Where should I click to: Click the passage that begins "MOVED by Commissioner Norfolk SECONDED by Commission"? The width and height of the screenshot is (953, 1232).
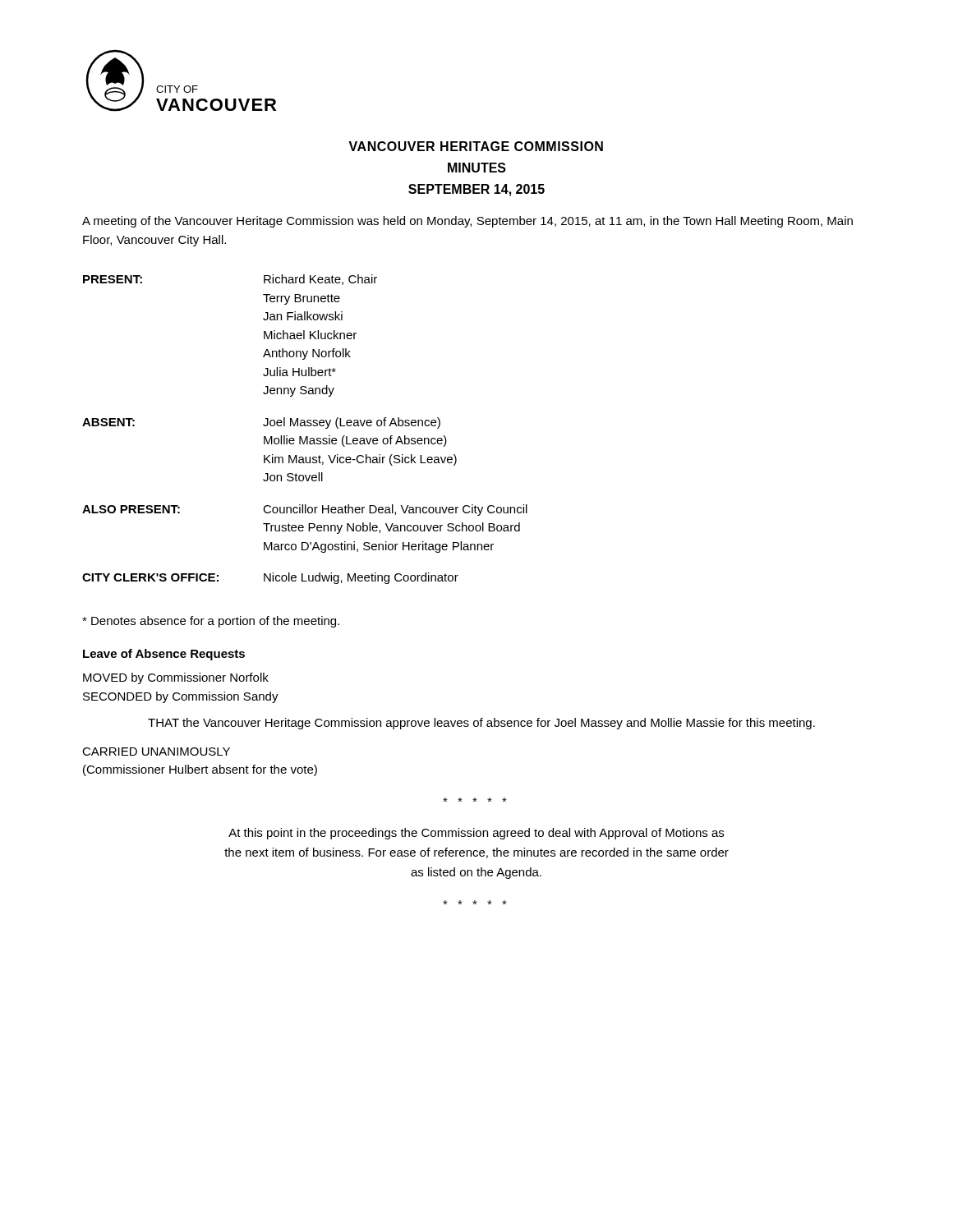[180, 686]
